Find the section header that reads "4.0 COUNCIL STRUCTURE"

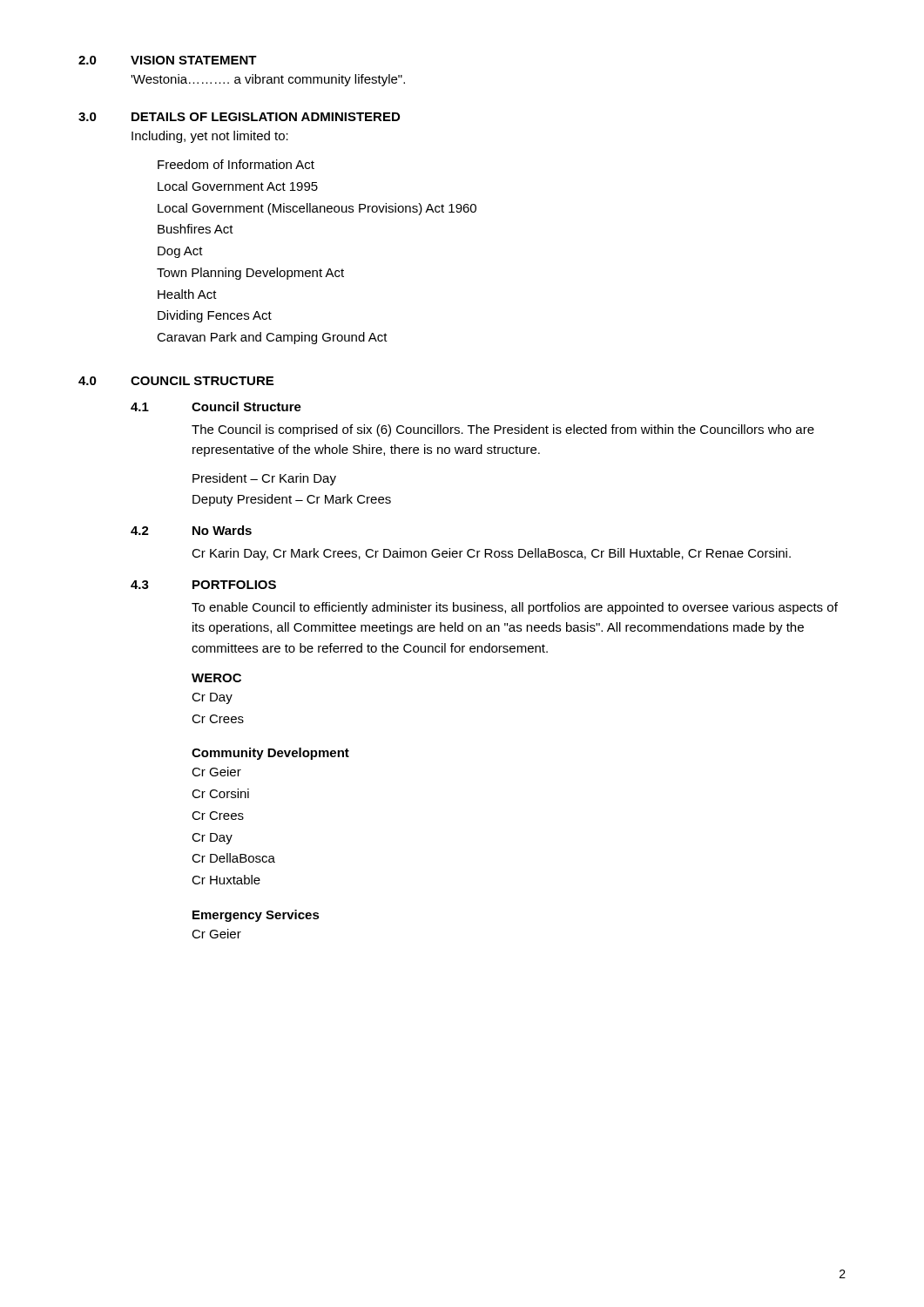(176, 381)
